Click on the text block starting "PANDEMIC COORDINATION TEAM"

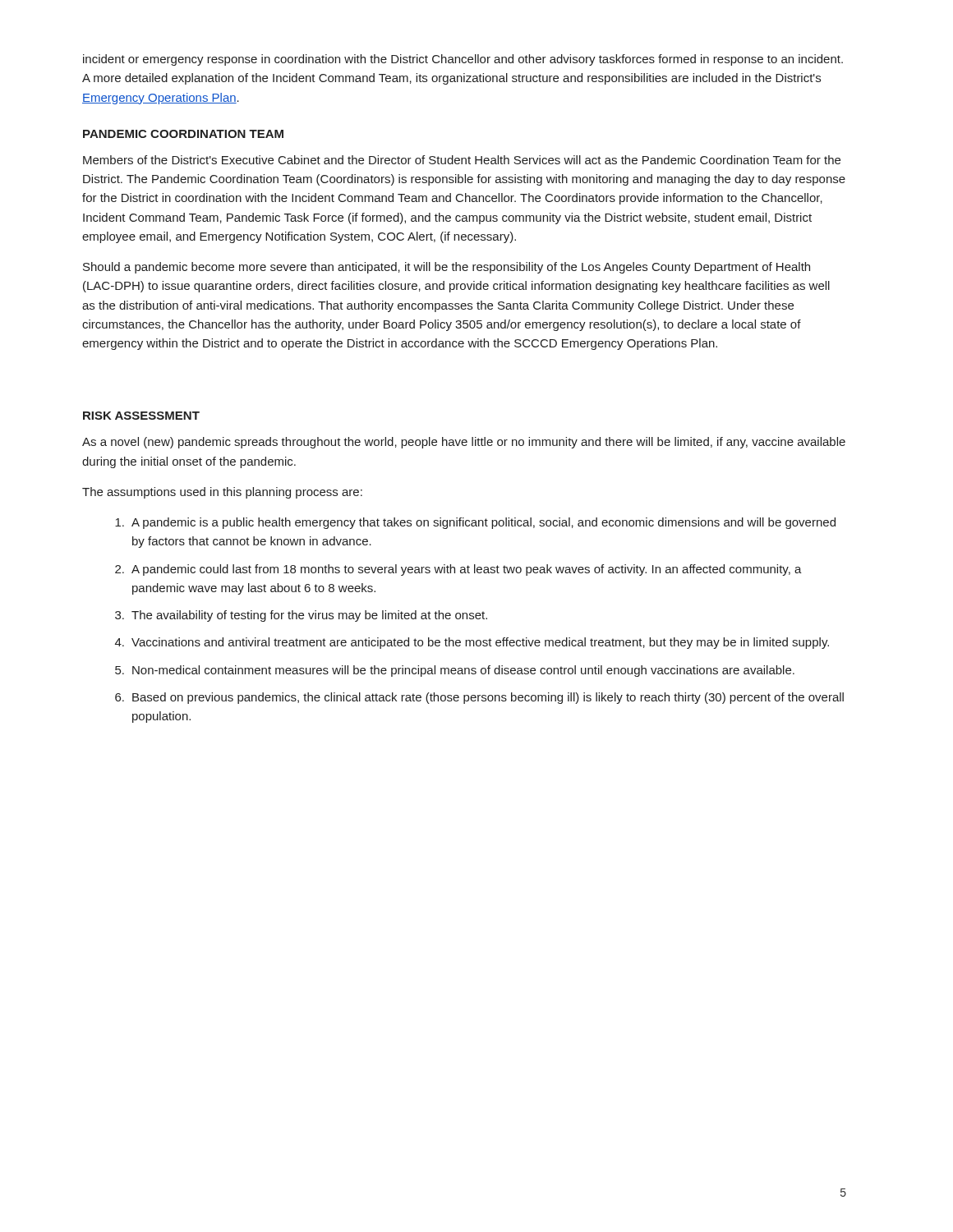pyautogui.click(x=183, y=133)
